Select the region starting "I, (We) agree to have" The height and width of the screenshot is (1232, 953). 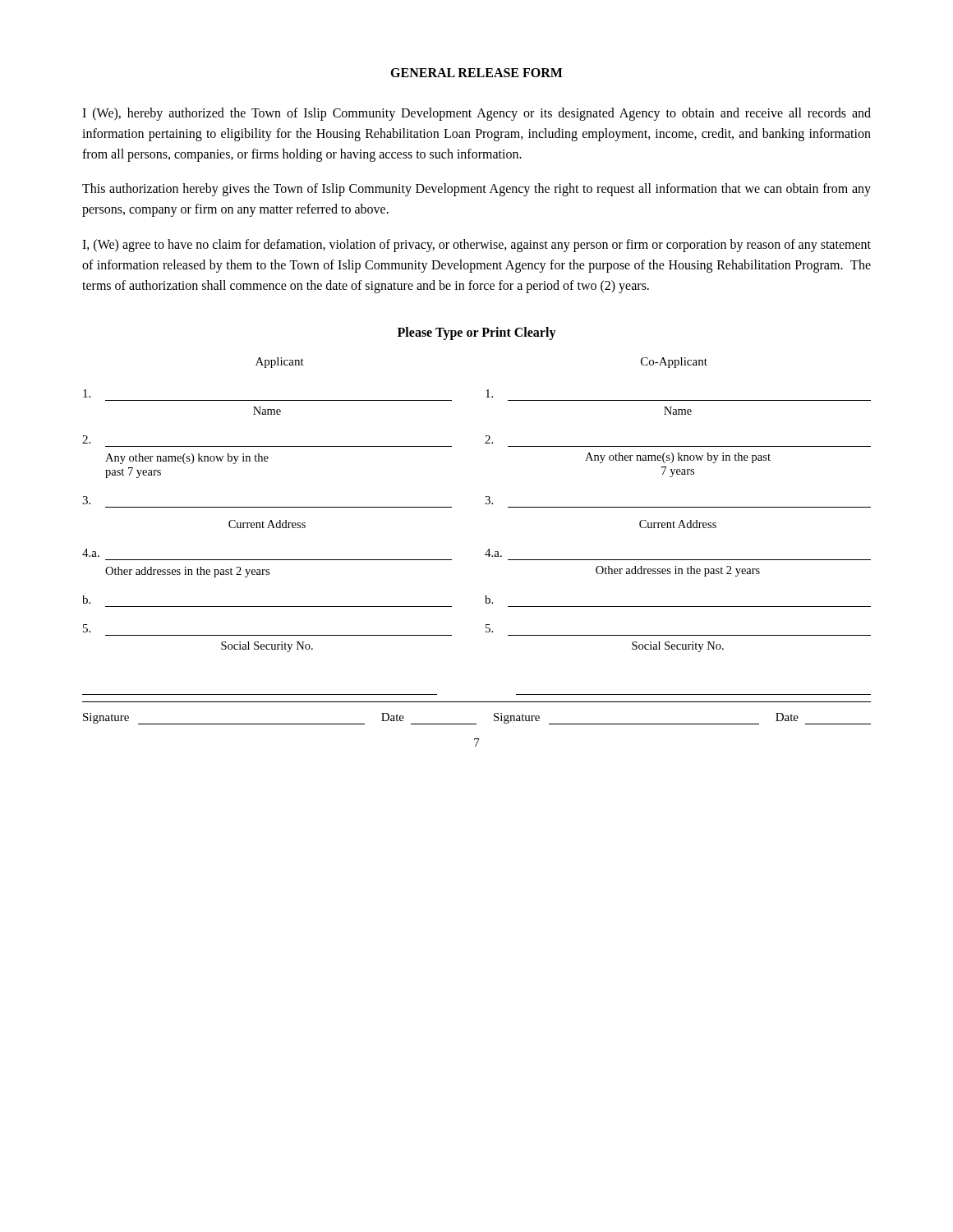(476, 265)
